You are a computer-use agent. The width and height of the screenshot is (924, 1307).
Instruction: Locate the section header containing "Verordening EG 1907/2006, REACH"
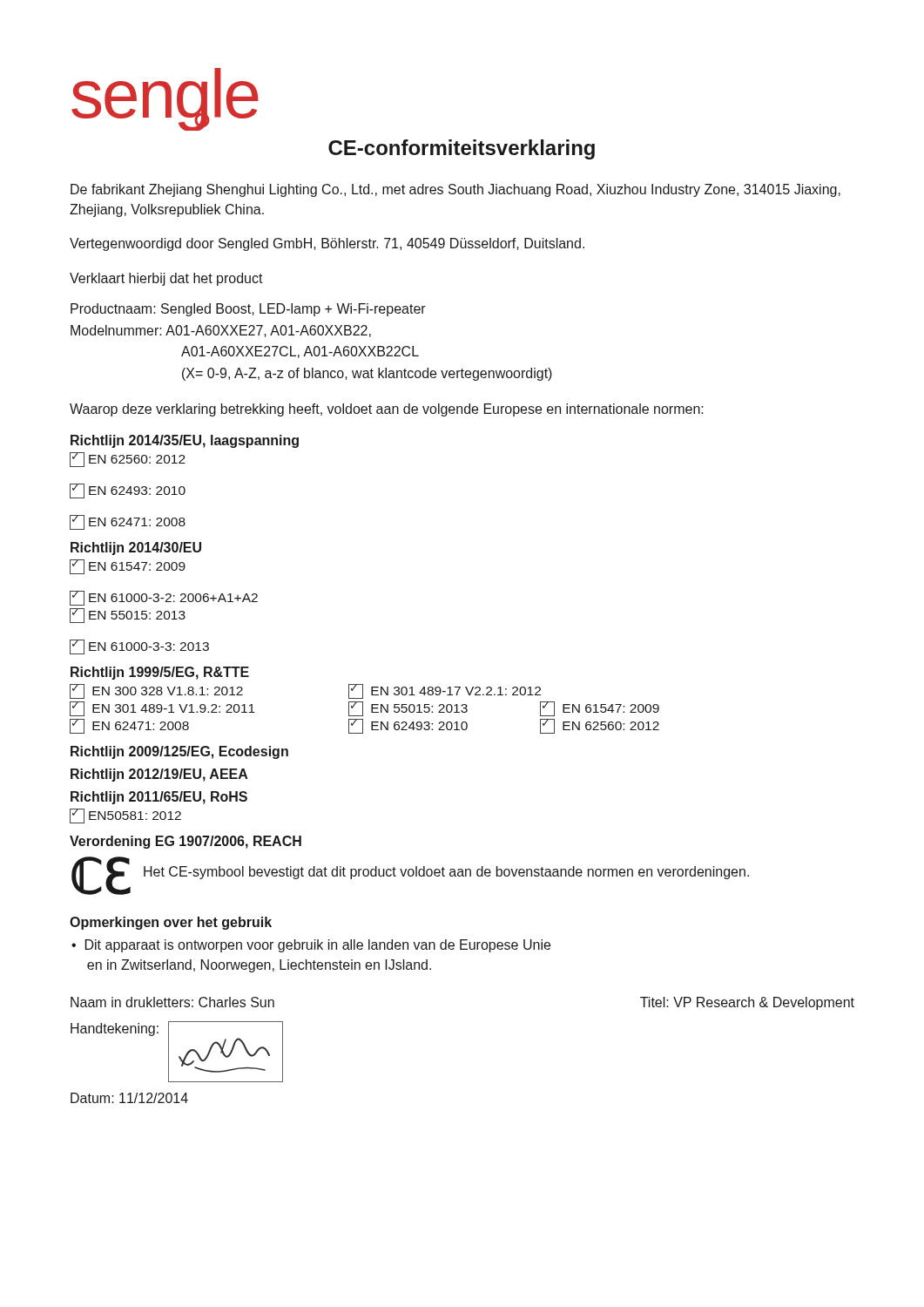(x=186, y=841)
